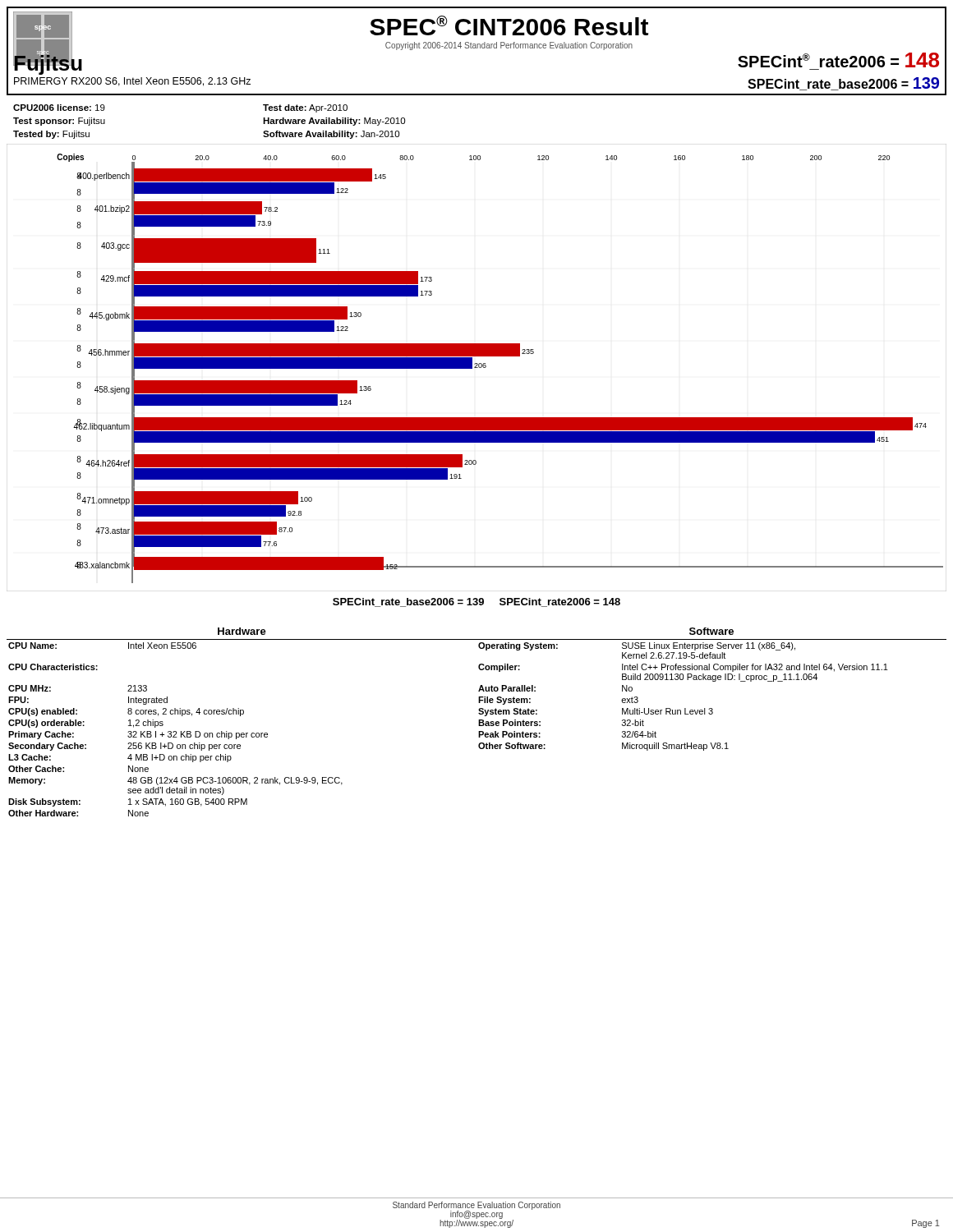Find the text that says "Hardware Availability: May-2010"
This screenshot has width=953, height=1232.
click(x=334, y=121)
